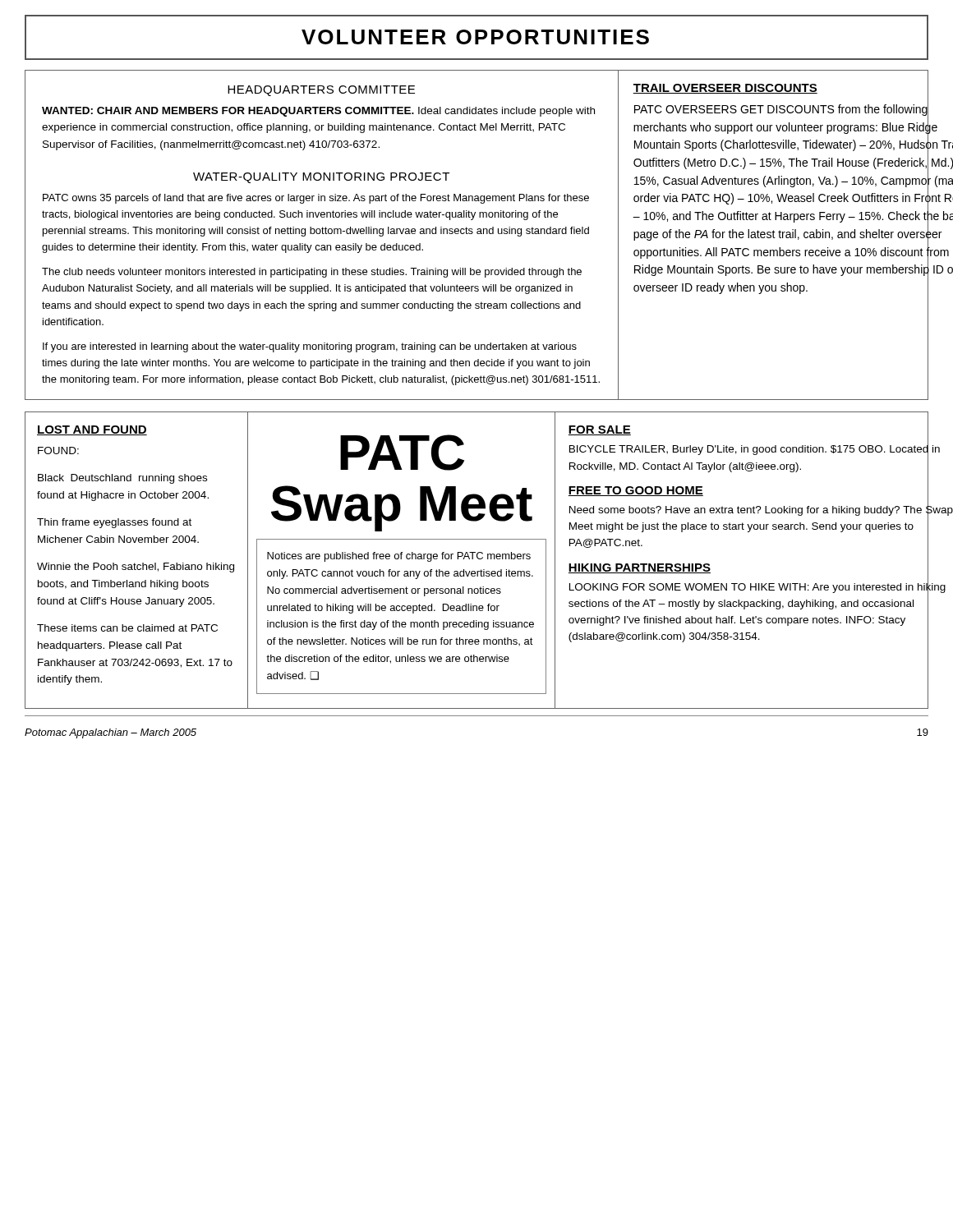Viewport: 953px width, 1232px height.
Task: Where does it say "TRAIL OVERSEER DISCOUNTS"?
Action: pos(725,87)
